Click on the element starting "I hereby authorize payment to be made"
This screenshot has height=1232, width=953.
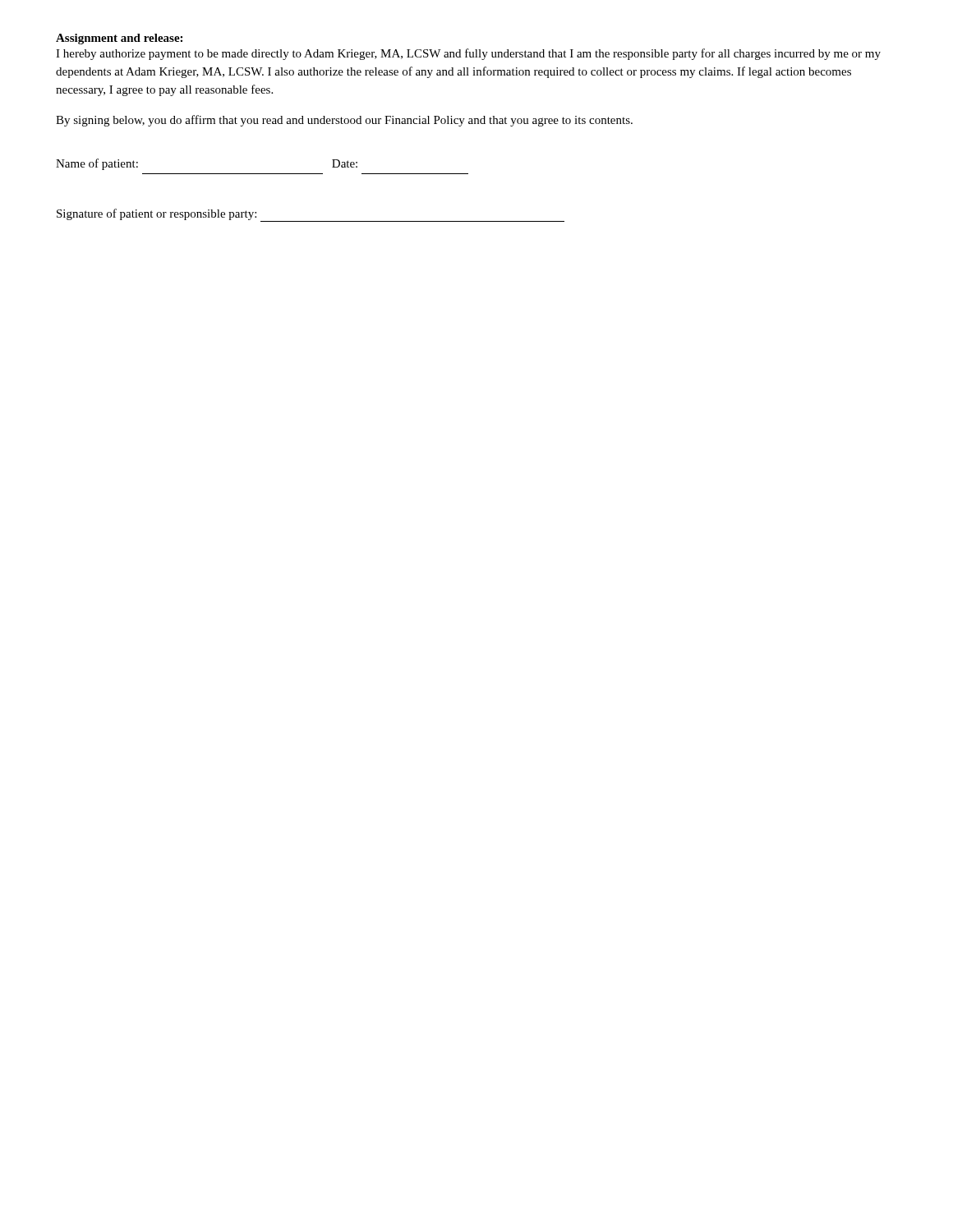pos(468,71)
